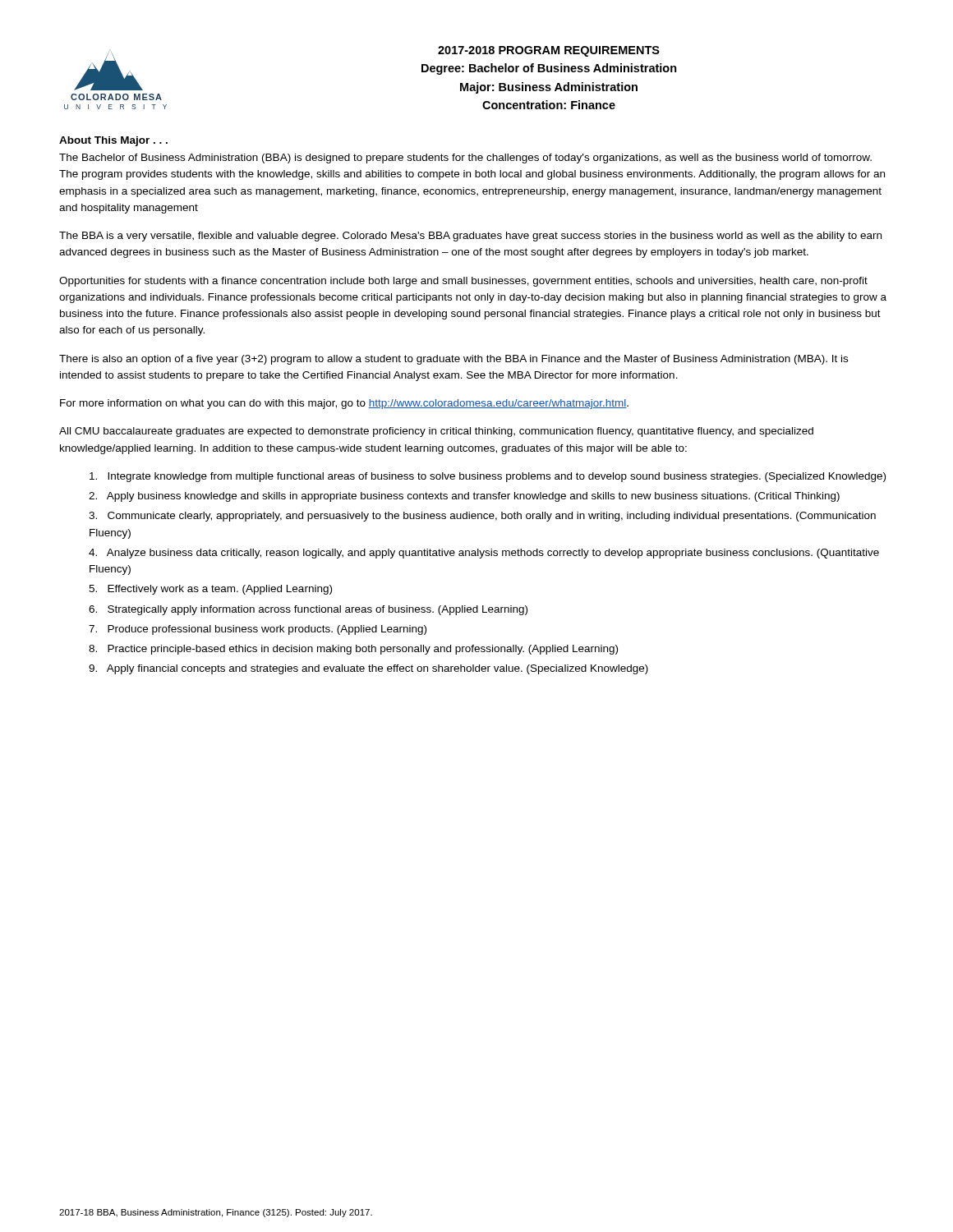Select the text block that says "The Bachelor of Business Administration (BBA) is"
The height and width of the screenshot is (1232, 953).
click(x=472, y=182)
